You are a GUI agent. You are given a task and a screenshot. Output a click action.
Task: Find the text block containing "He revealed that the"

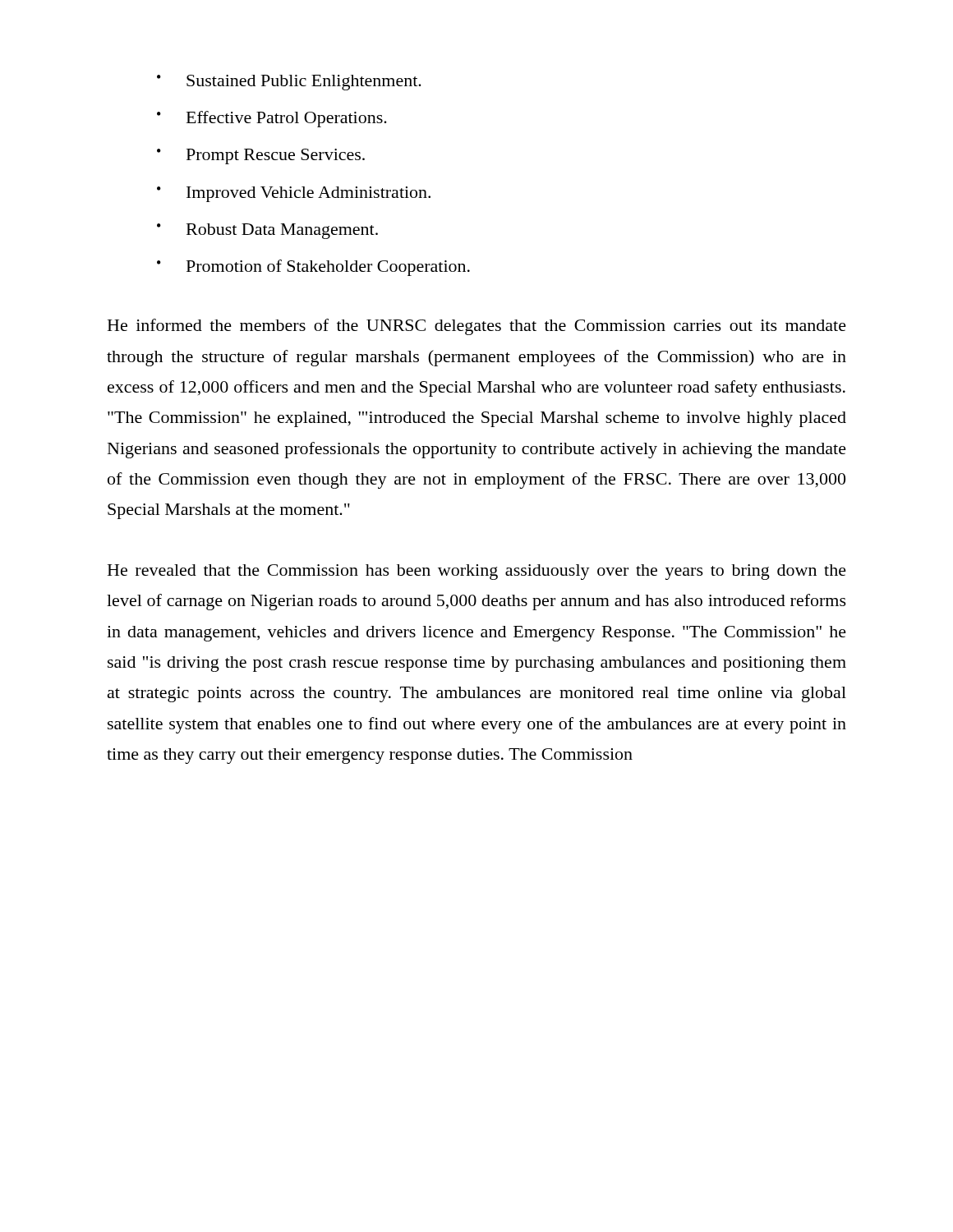tap(476, 662)
